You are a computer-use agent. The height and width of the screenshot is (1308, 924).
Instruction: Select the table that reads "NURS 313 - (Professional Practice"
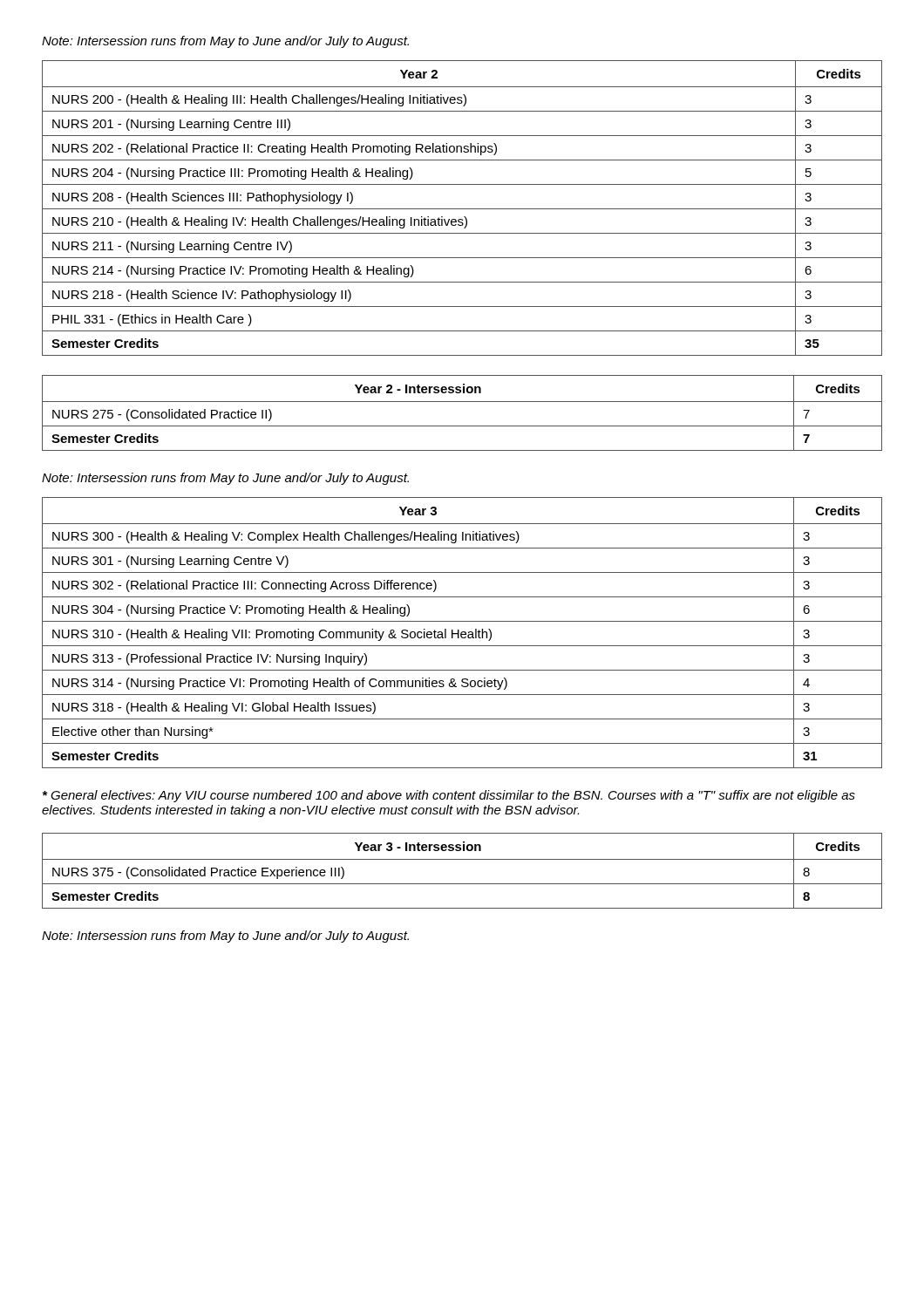pyautogui.click(x=462, y=633)
